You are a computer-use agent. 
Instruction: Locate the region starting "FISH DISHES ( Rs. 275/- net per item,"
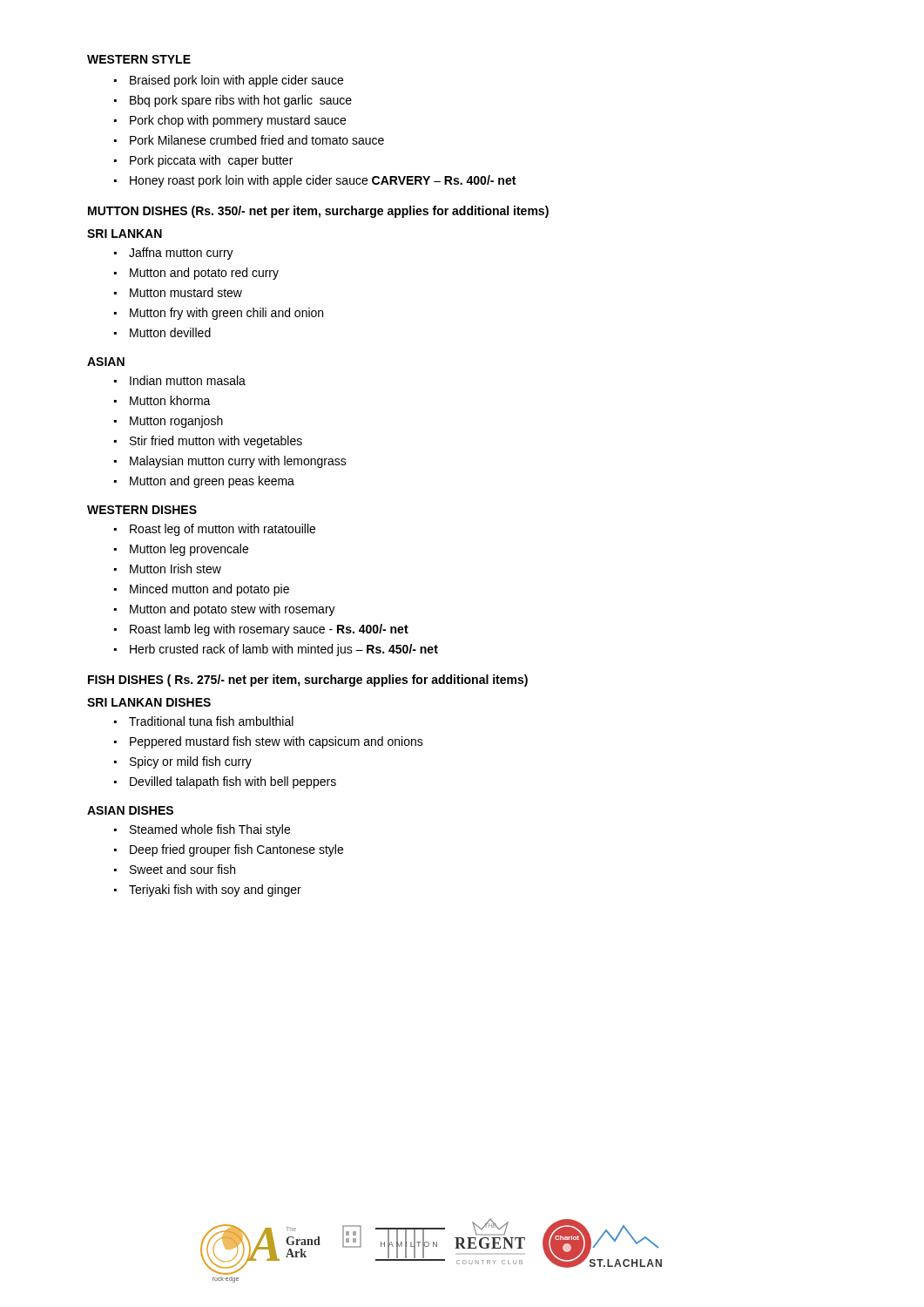coord(308,680)
